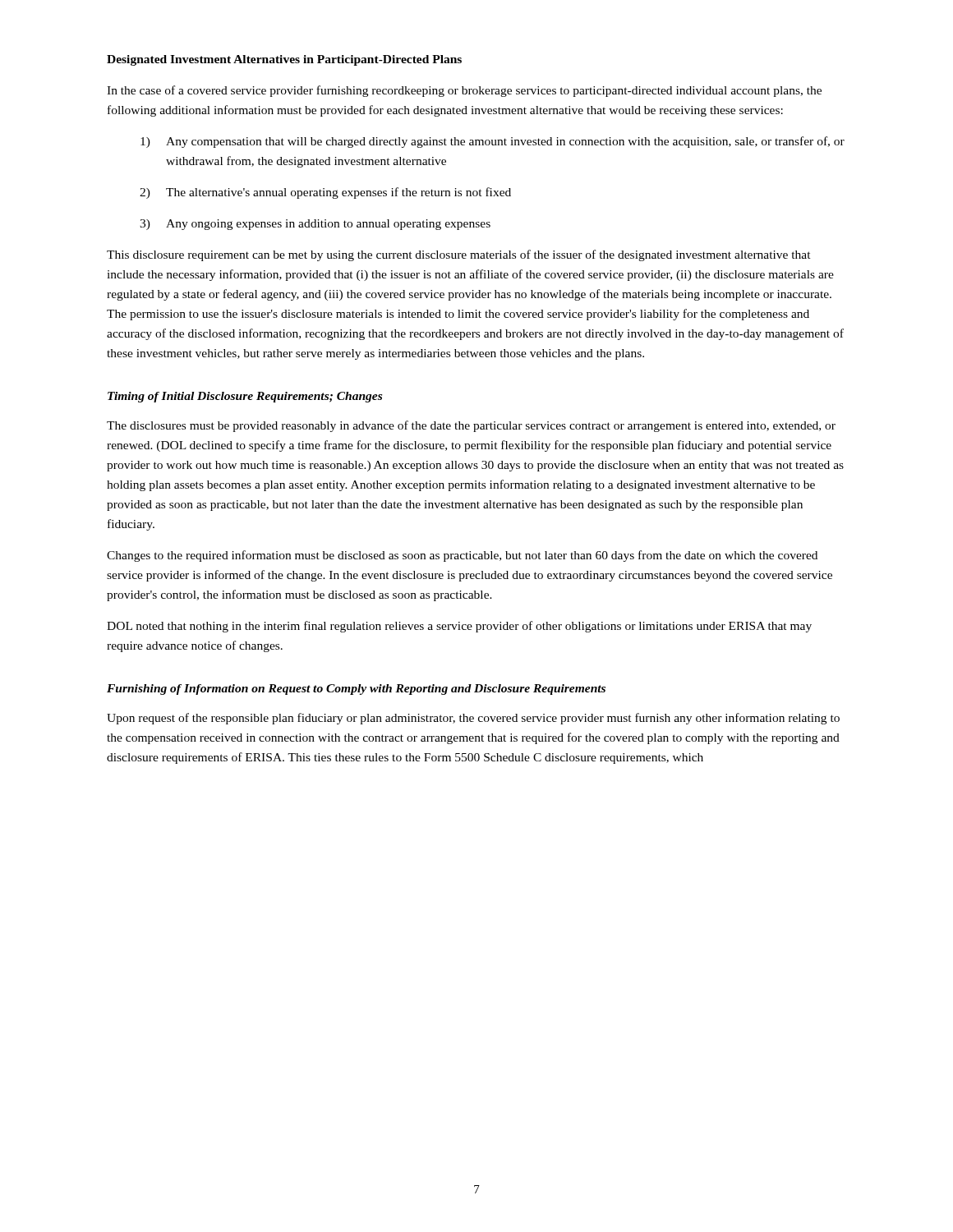The width and height of the screenshot is (953, 1232).
Task: Point to the text block starting "DOL noted that nothing in the"
Action: point(476,636)
